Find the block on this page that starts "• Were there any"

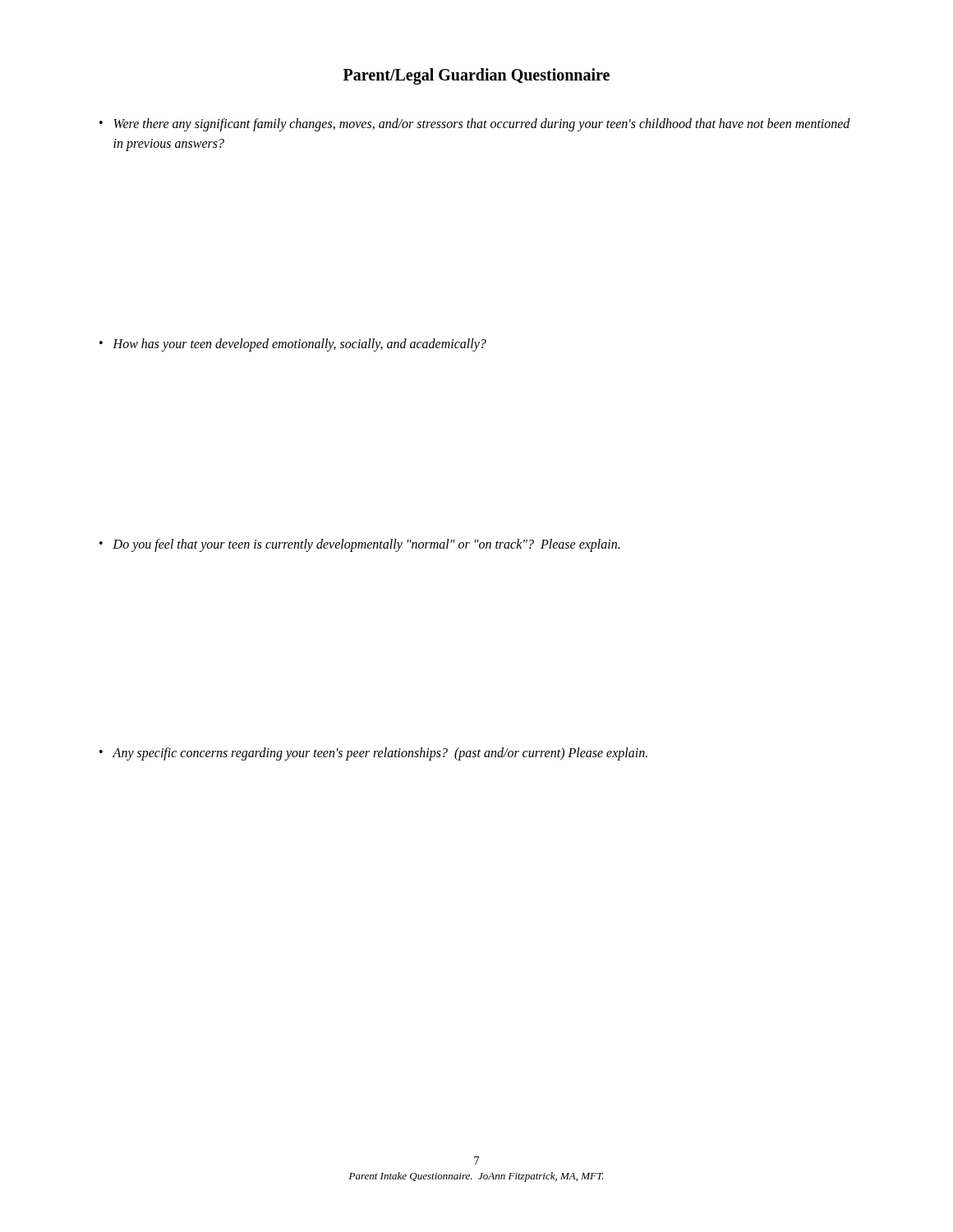(476, 134)
